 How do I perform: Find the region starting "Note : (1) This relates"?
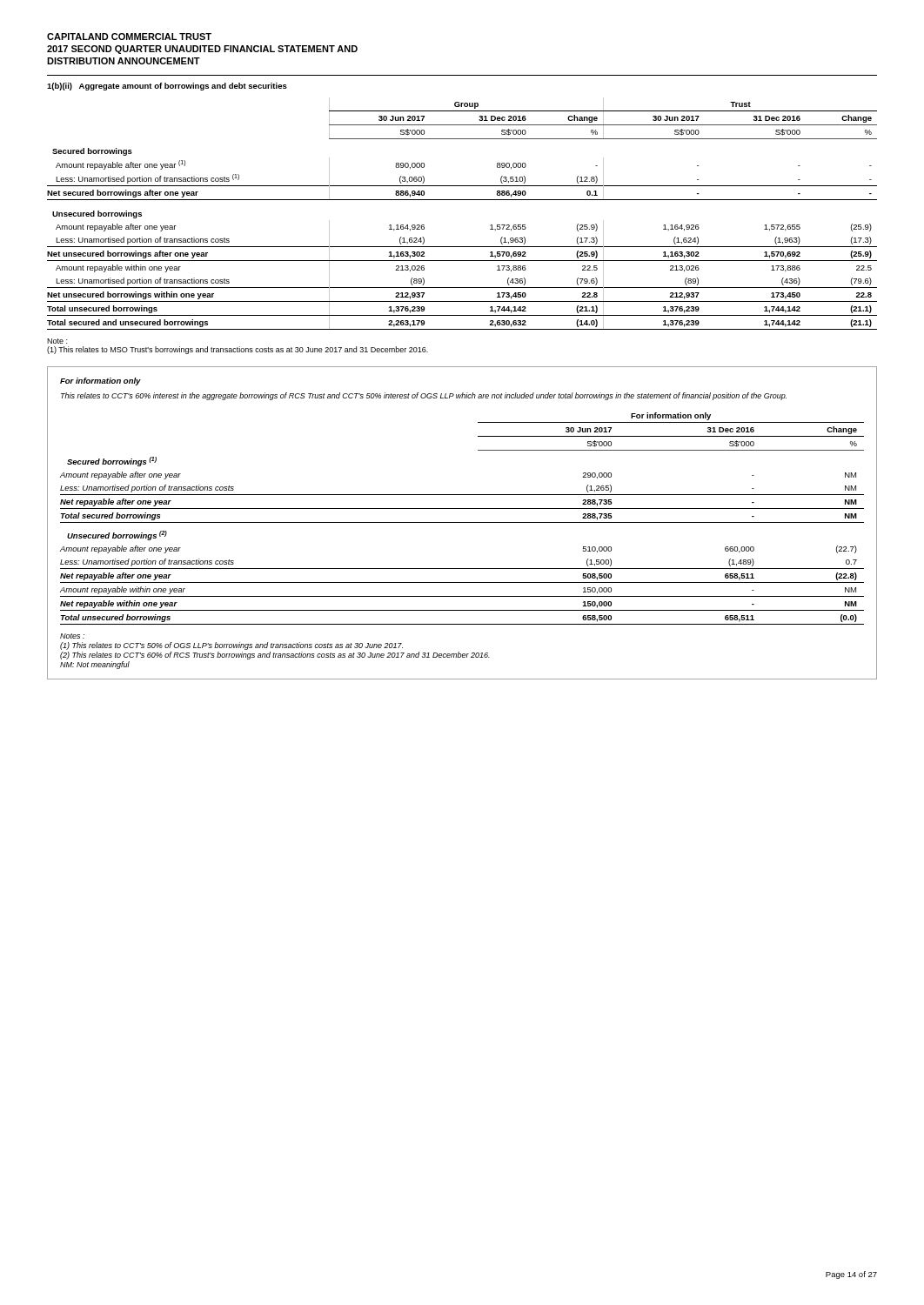coord(238,346)
